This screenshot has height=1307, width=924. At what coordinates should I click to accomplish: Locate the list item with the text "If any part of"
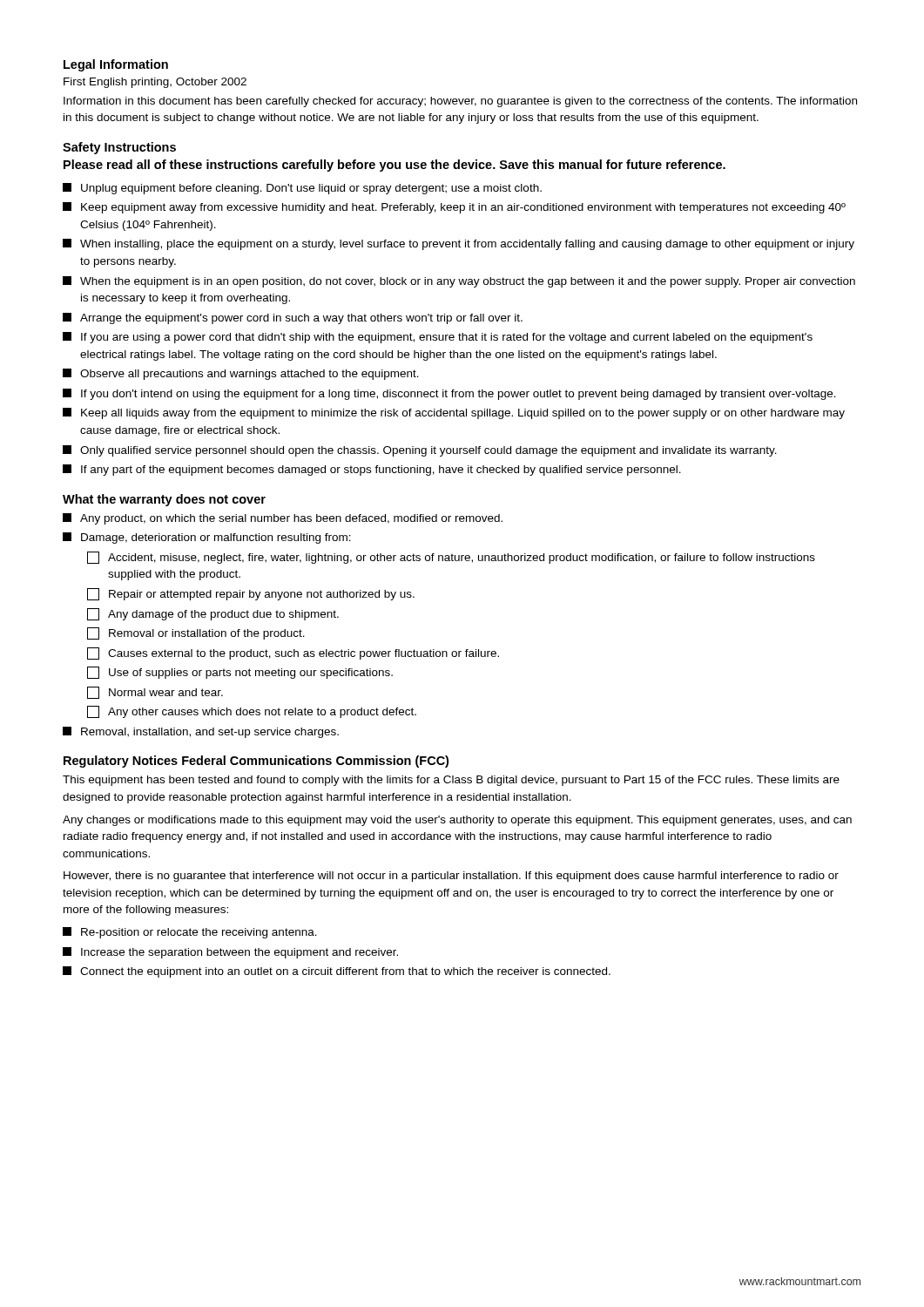[462, 470]
